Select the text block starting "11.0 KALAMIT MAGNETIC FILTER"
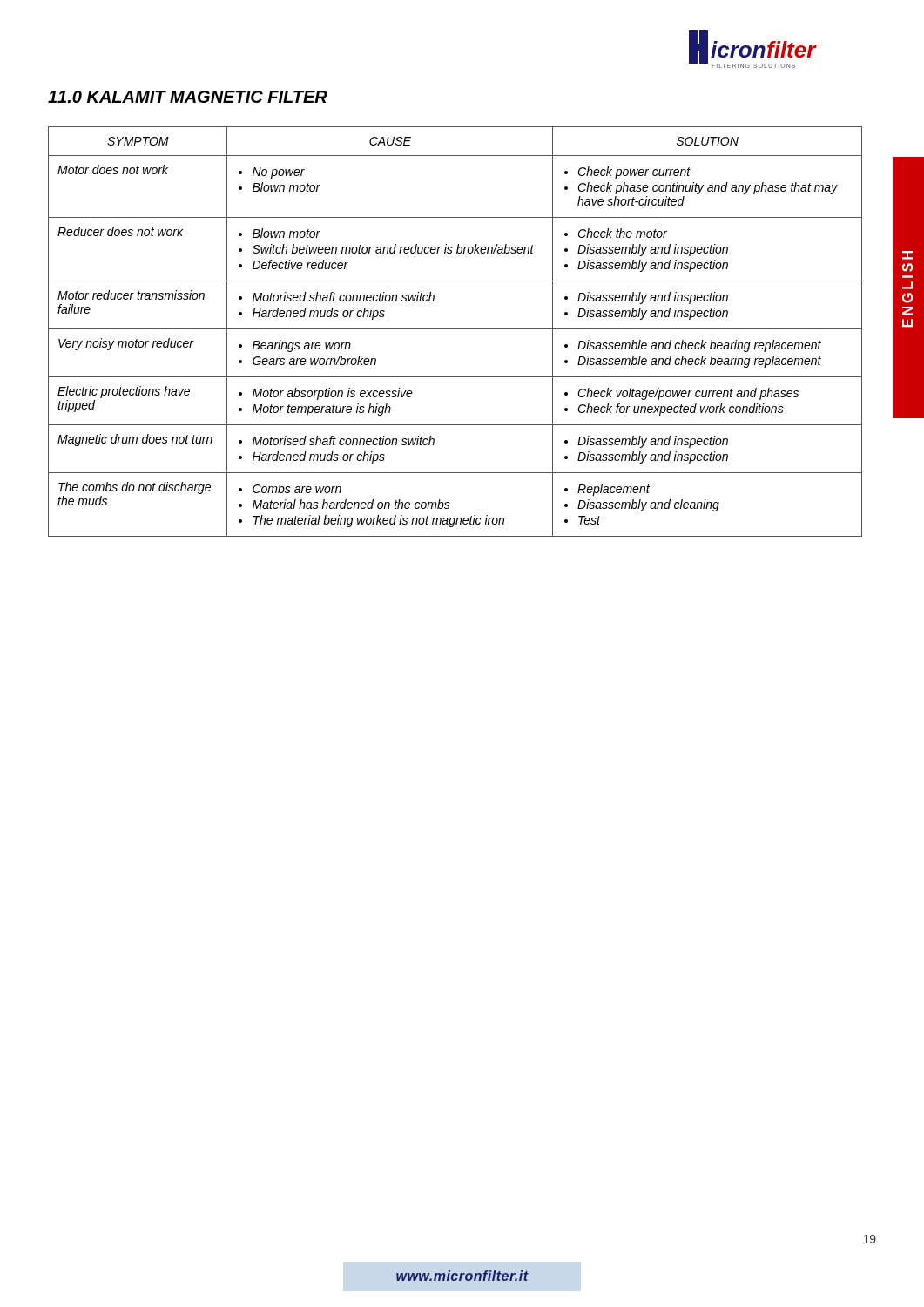 [x=188, y=97]
